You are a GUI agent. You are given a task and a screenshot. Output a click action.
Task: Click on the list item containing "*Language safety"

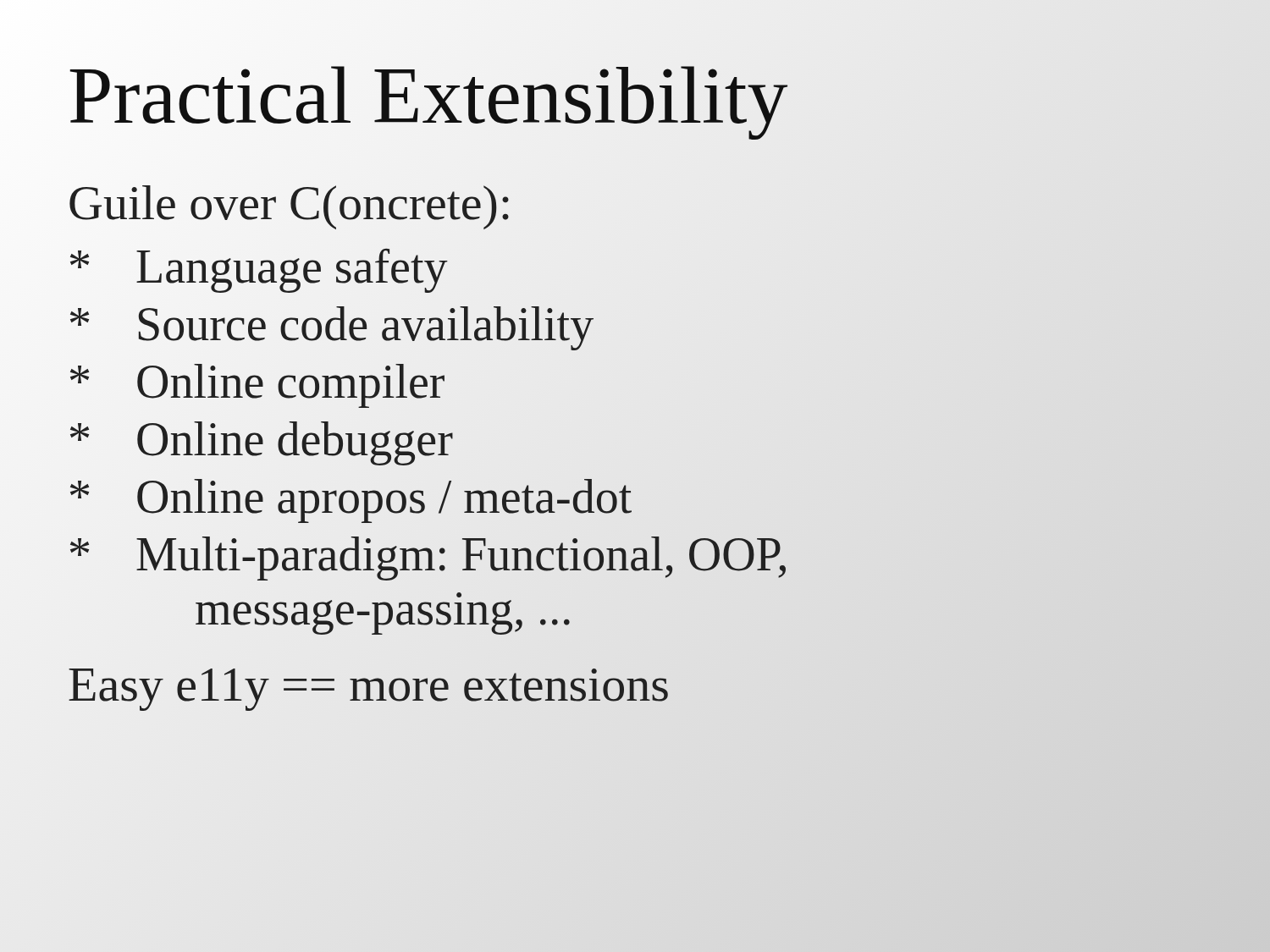tap(259, 271)
